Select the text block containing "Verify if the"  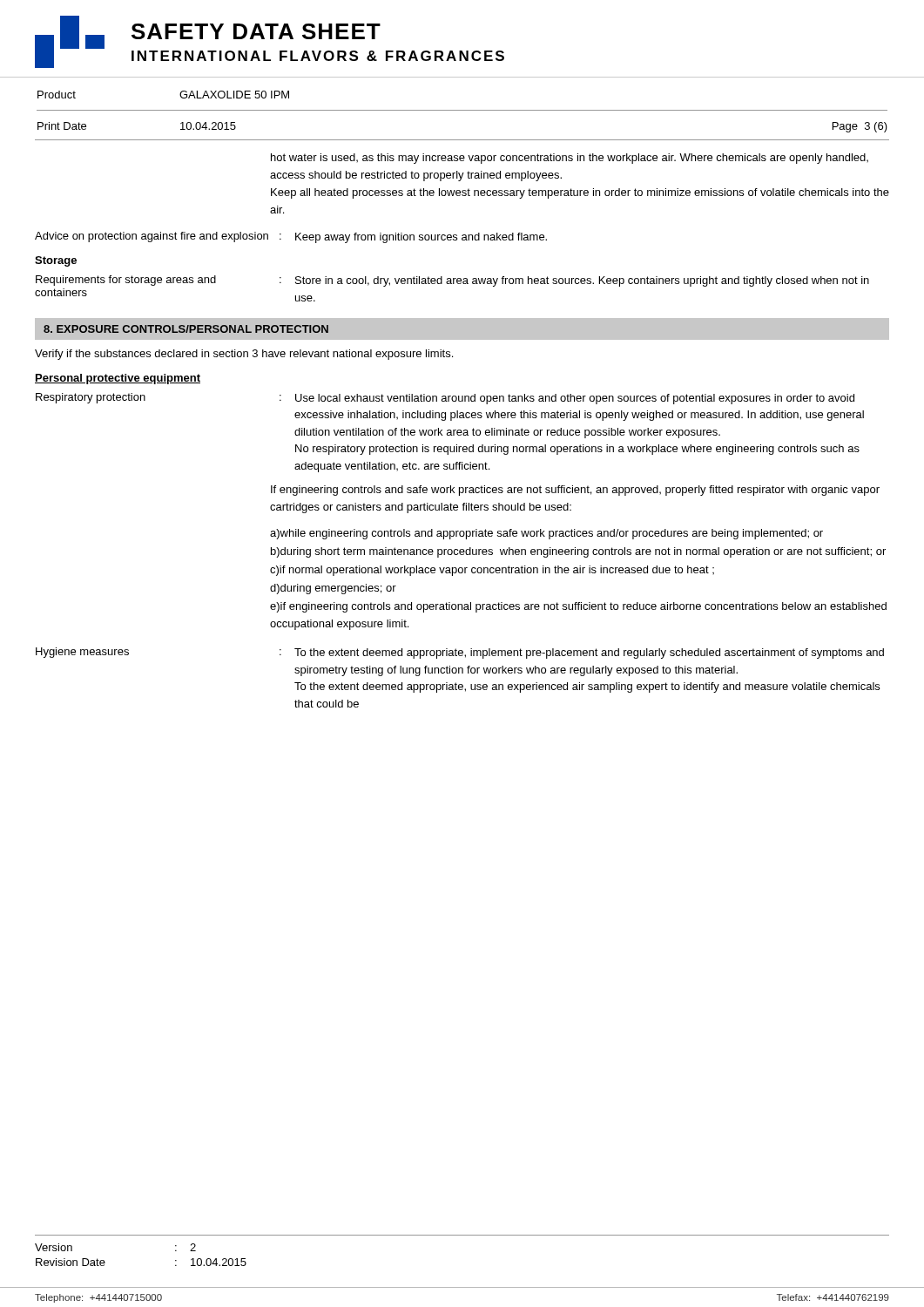[244, 353]
